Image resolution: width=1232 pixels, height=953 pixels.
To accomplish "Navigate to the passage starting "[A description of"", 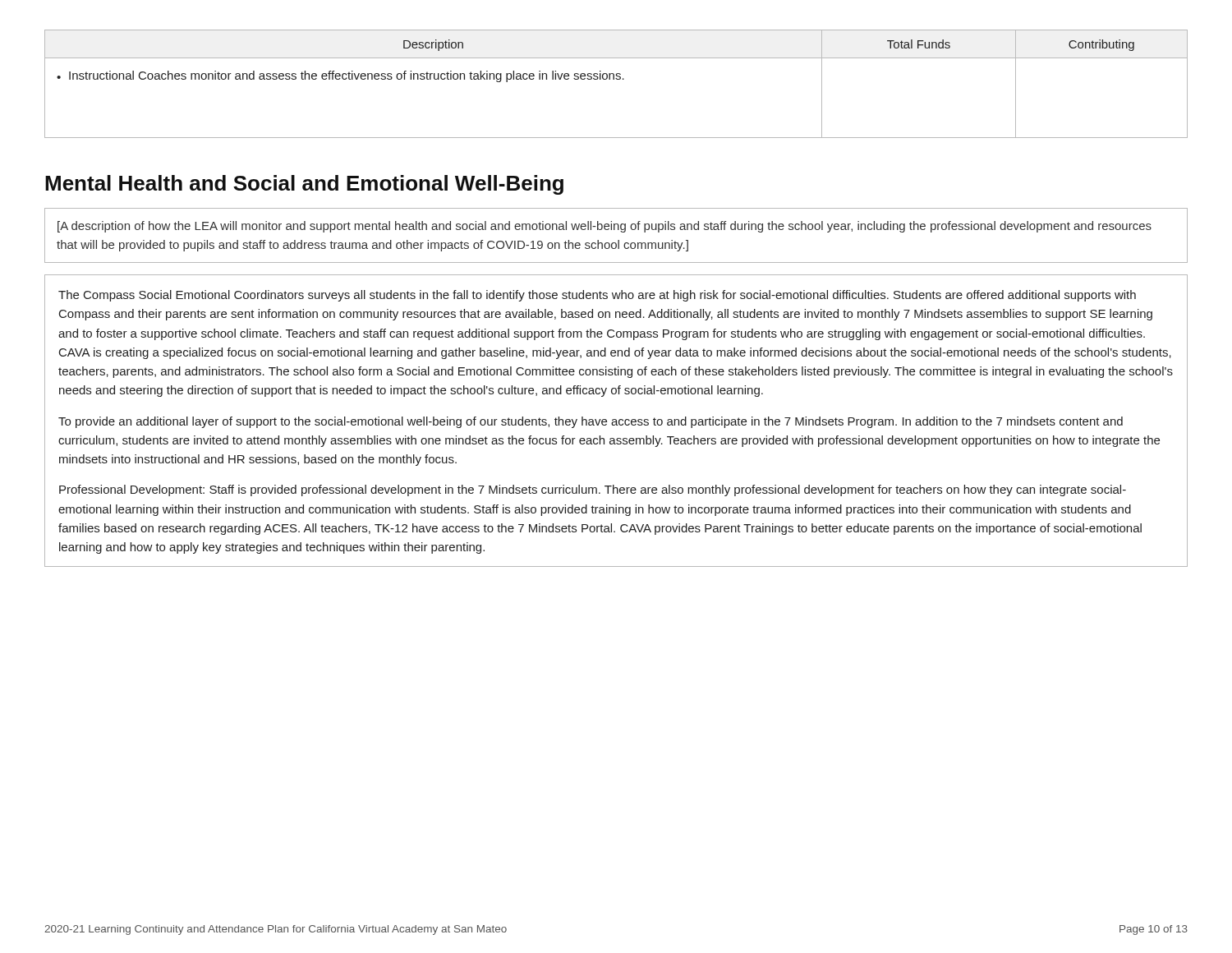I will click(x=604, y=235).
